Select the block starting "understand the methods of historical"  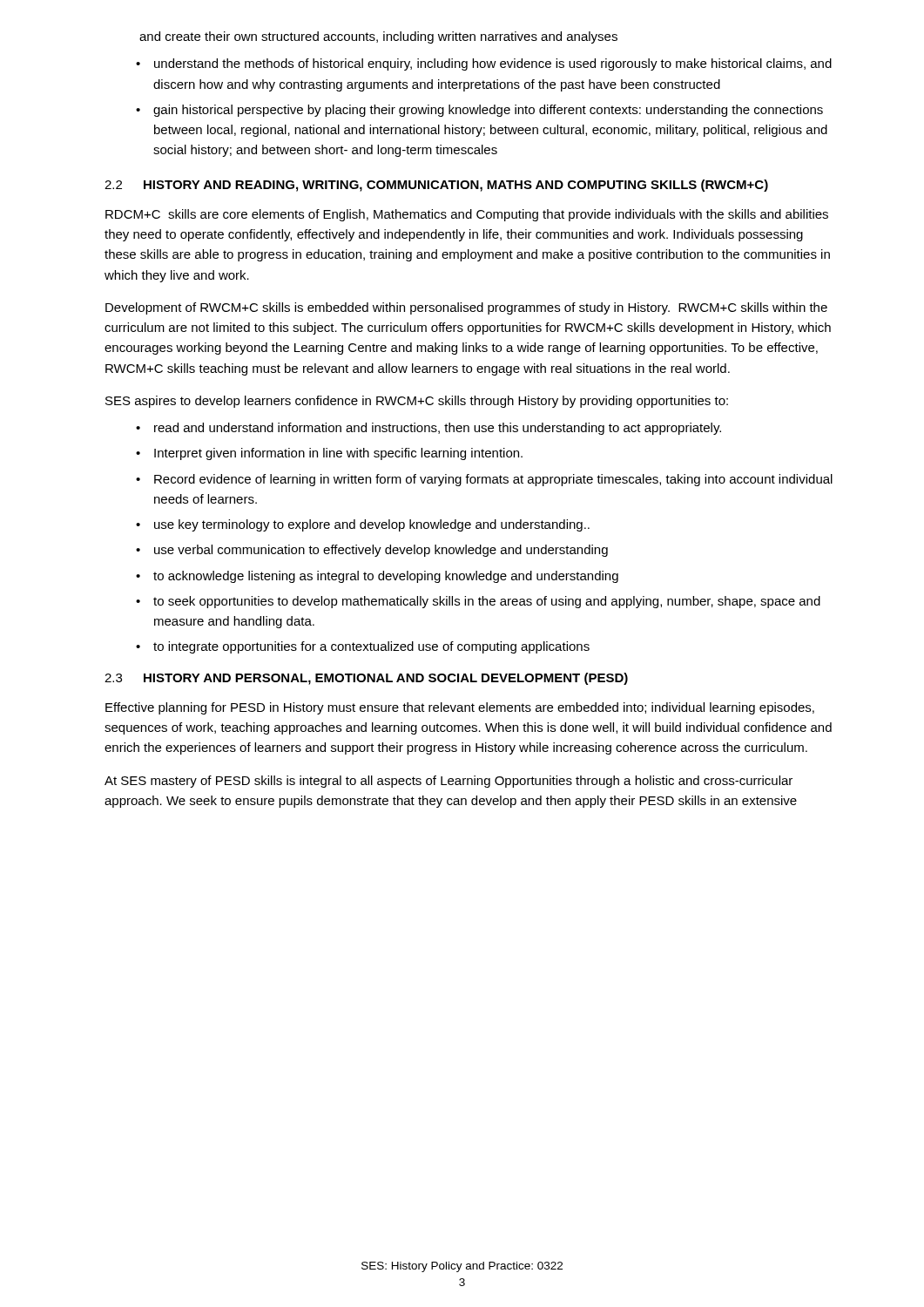point(493,74)
